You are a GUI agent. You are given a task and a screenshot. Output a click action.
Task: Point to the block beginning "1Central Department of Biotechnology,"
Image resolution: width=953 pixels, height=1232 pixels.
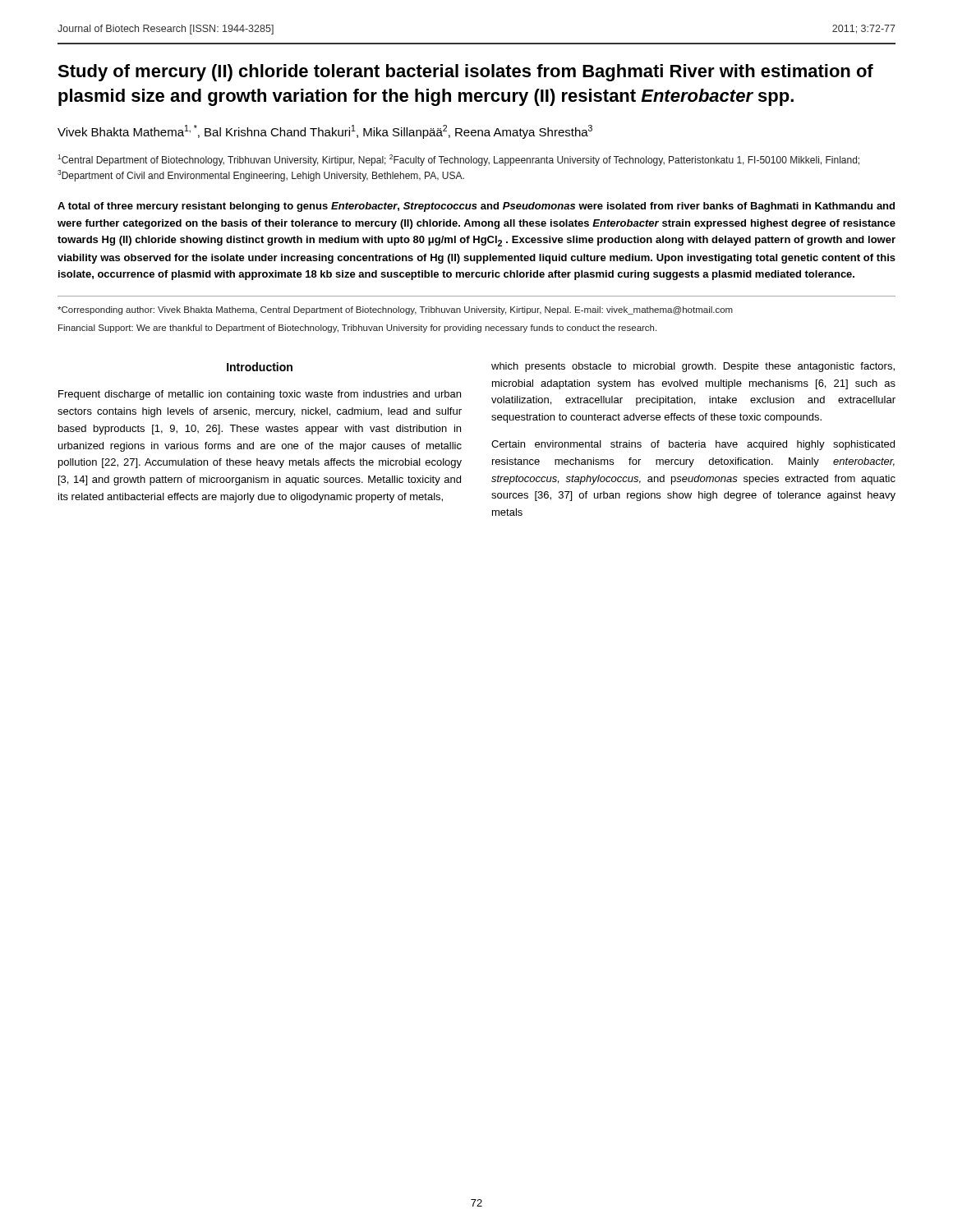[x=459, y=167]
